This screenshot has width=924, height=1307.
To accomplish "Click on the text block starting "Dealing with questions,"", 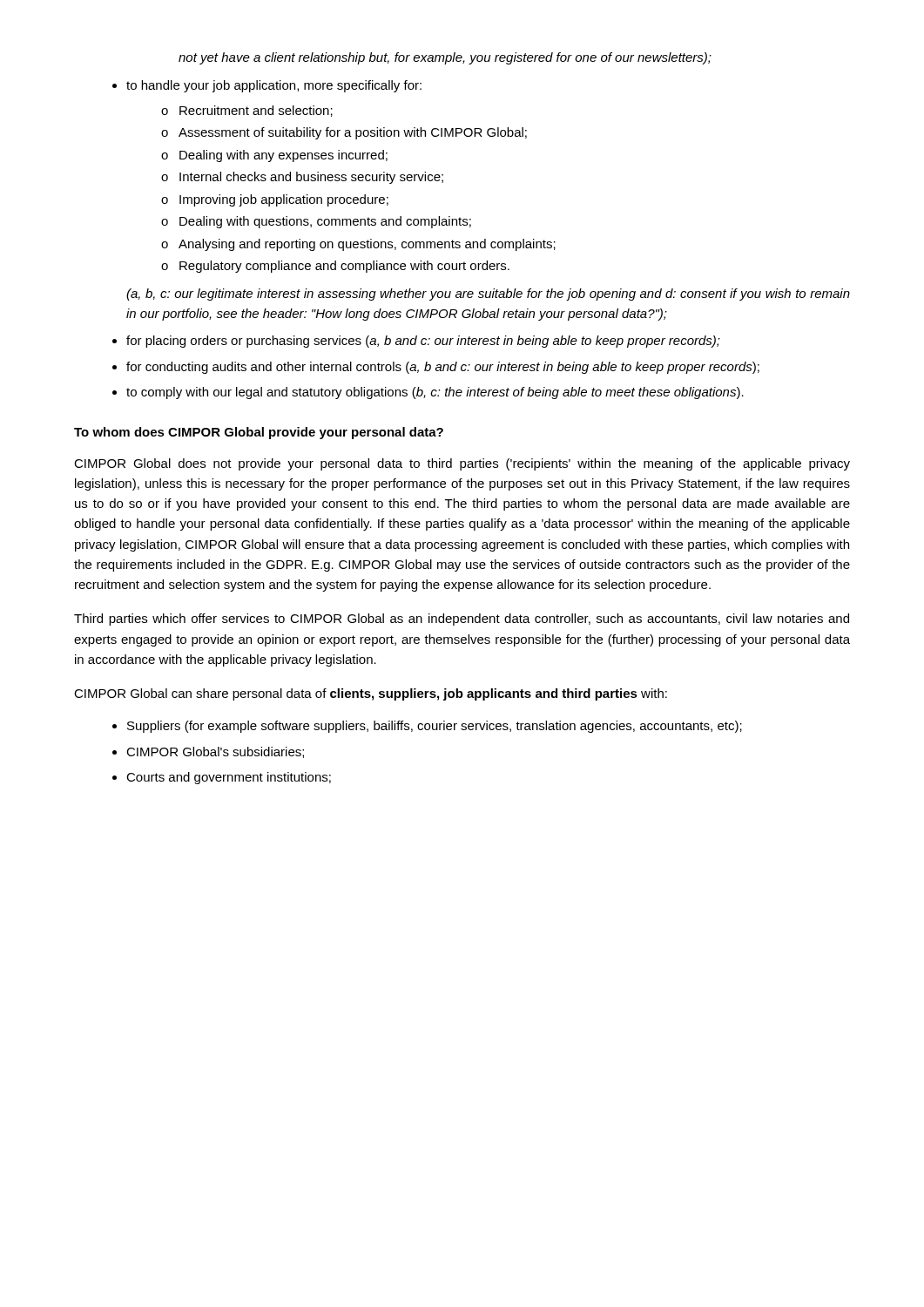I will 325,221.
